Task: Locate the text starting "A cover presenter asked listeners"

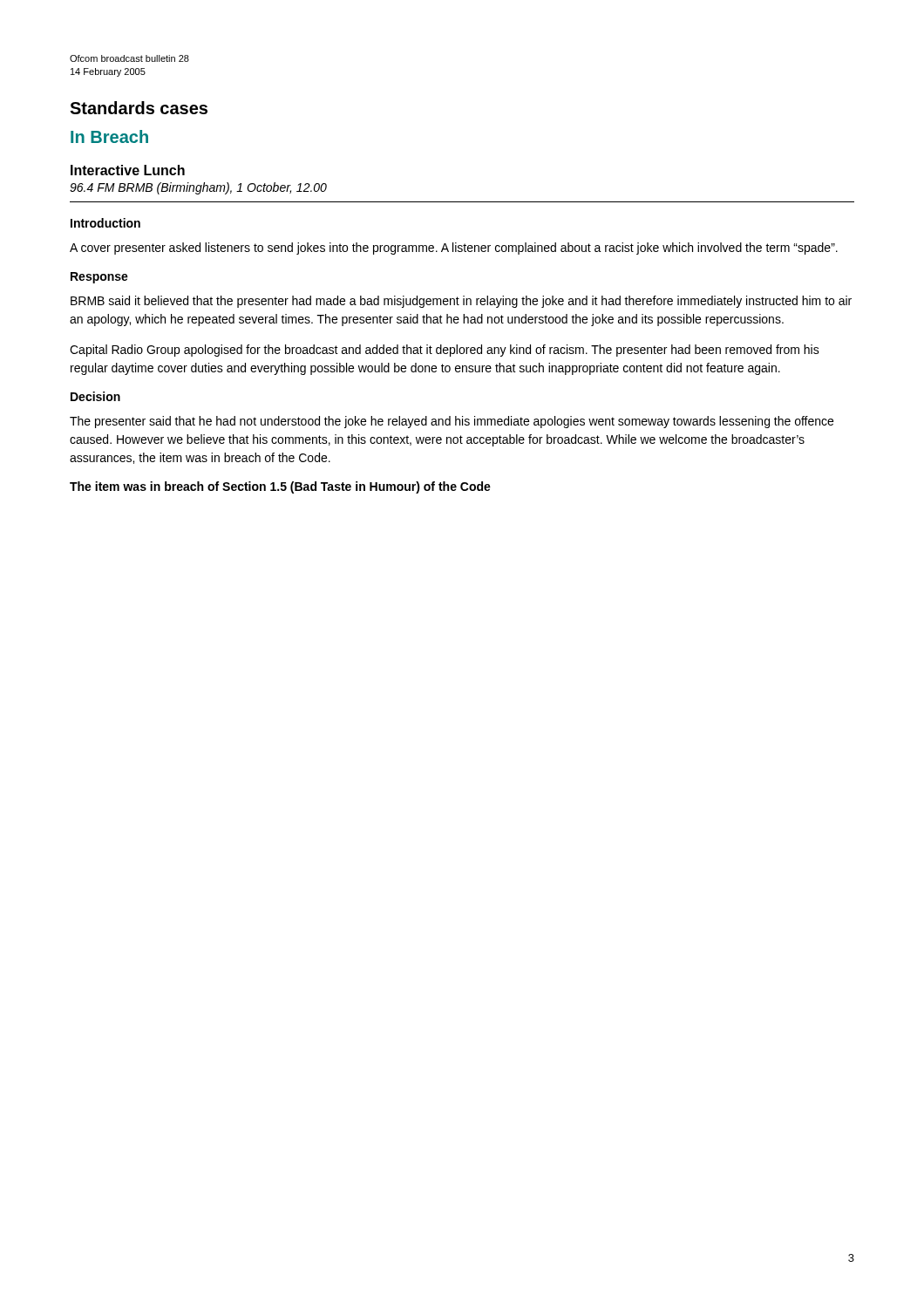Action: [x=454, y=247]
